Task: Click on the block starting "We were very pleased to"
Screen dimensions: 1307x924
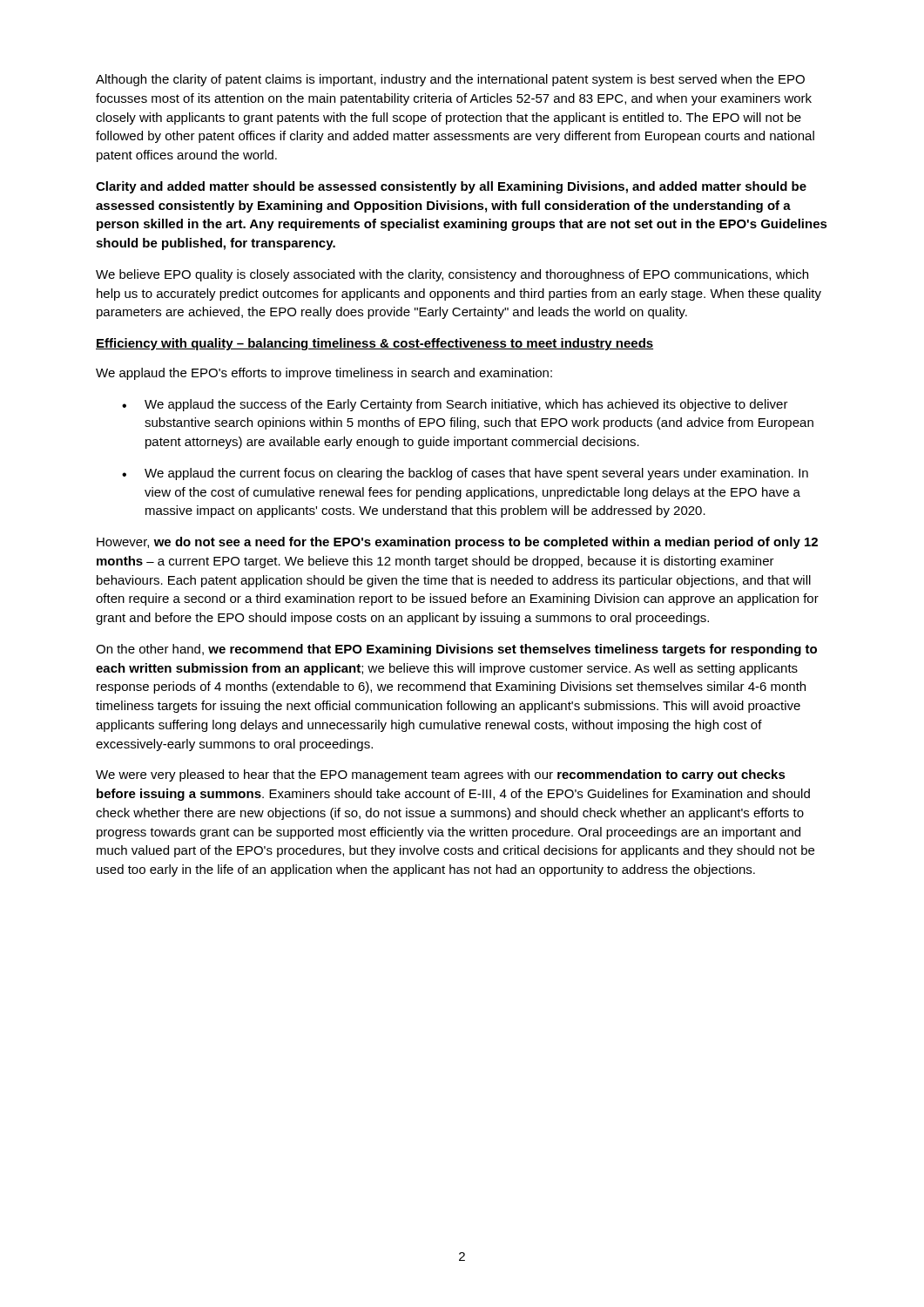Action: 455,822
